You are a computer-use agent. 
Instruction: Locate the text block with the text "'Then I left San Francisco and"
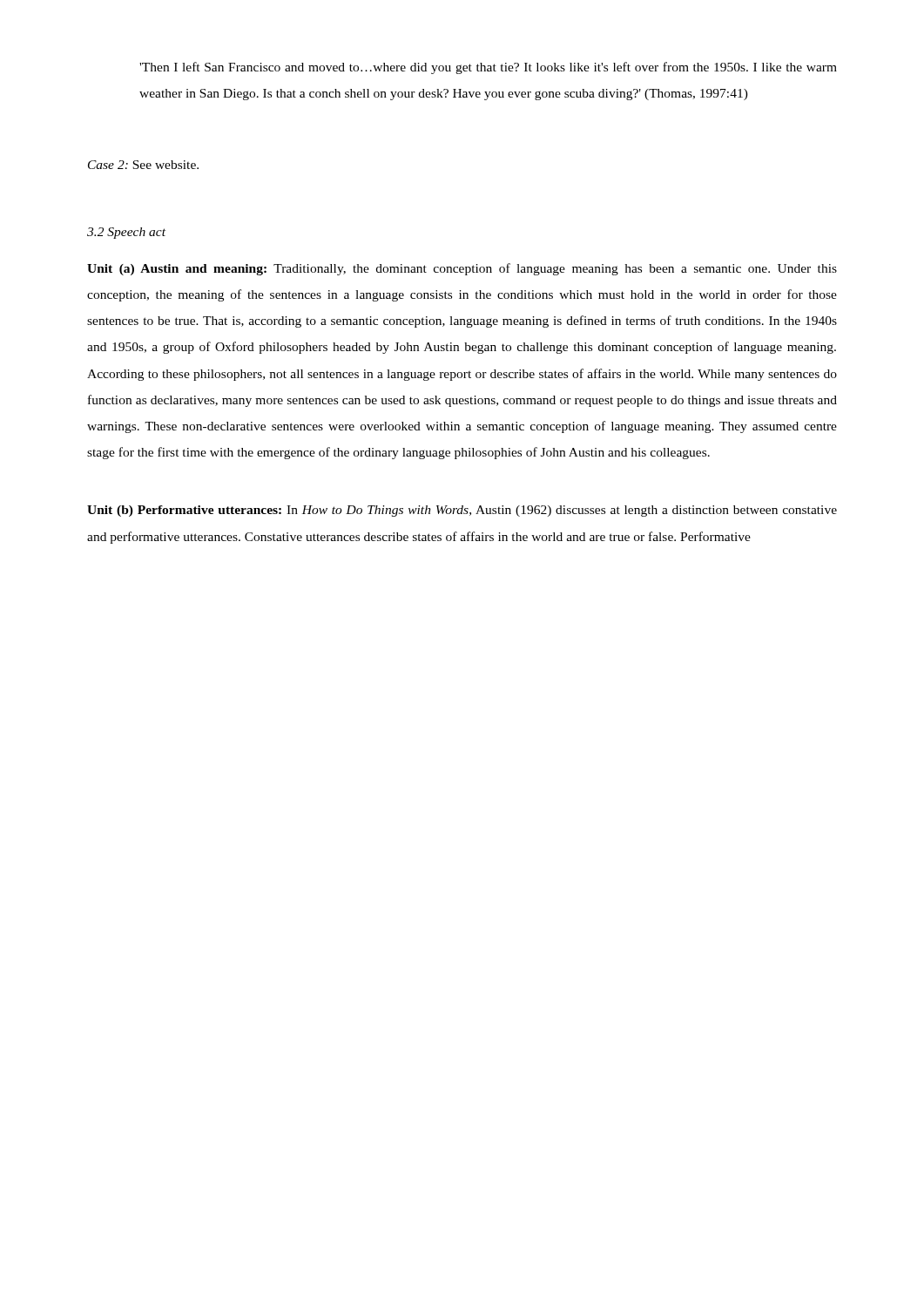coord(488,80)
